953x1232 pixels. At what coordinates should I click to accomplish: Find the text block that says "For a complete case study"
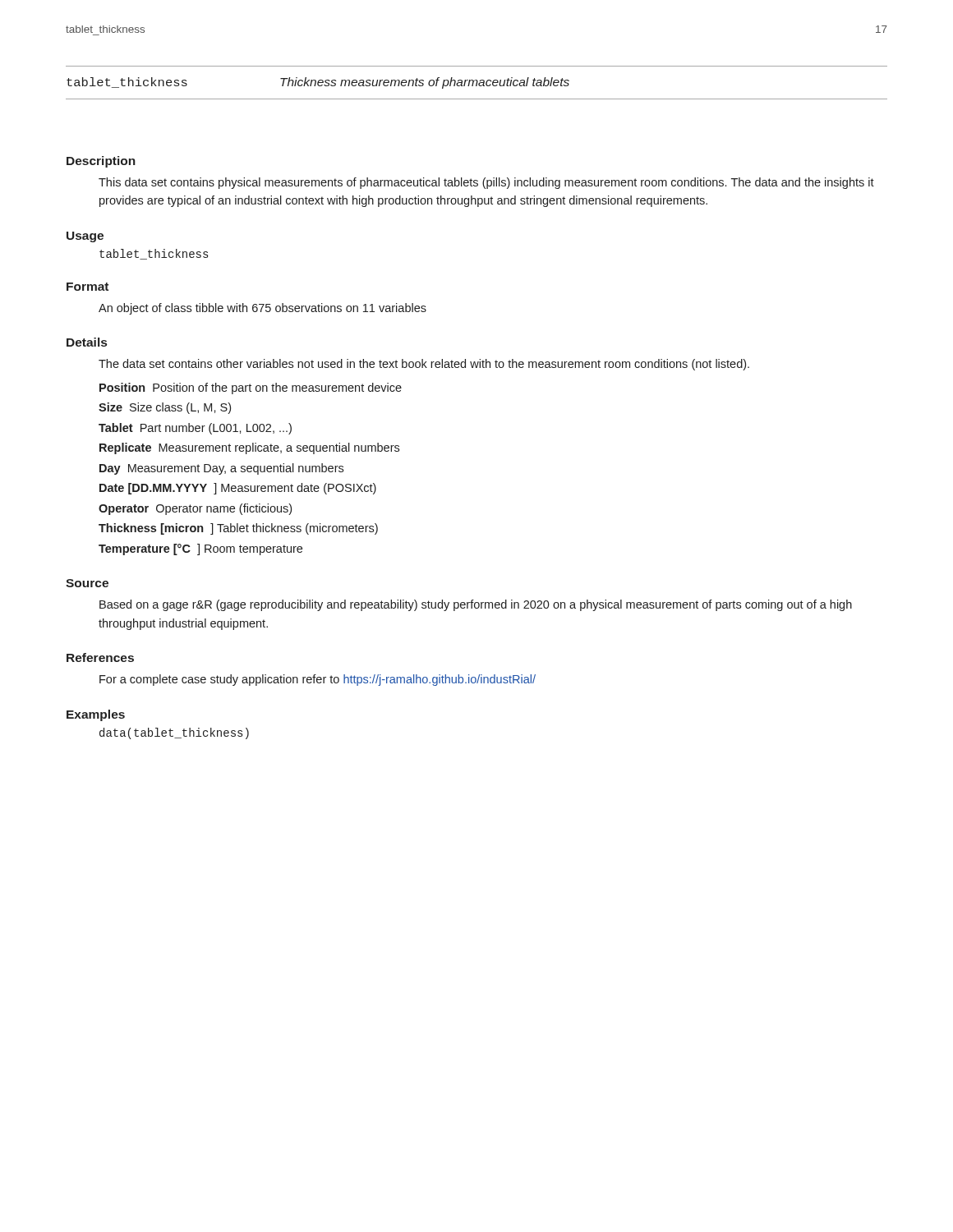point(317,679)
